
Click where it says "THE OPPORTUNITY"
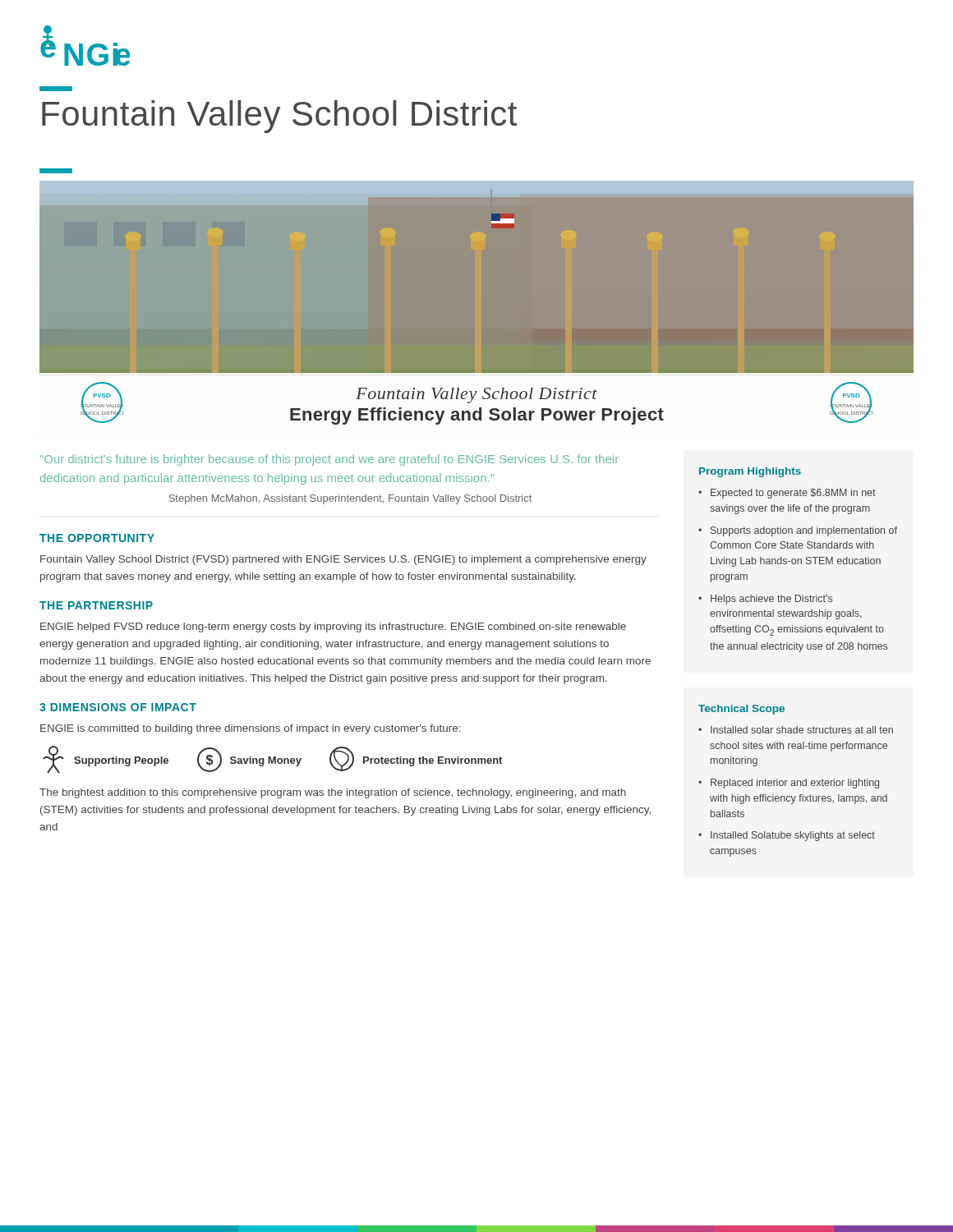point(97,538)
